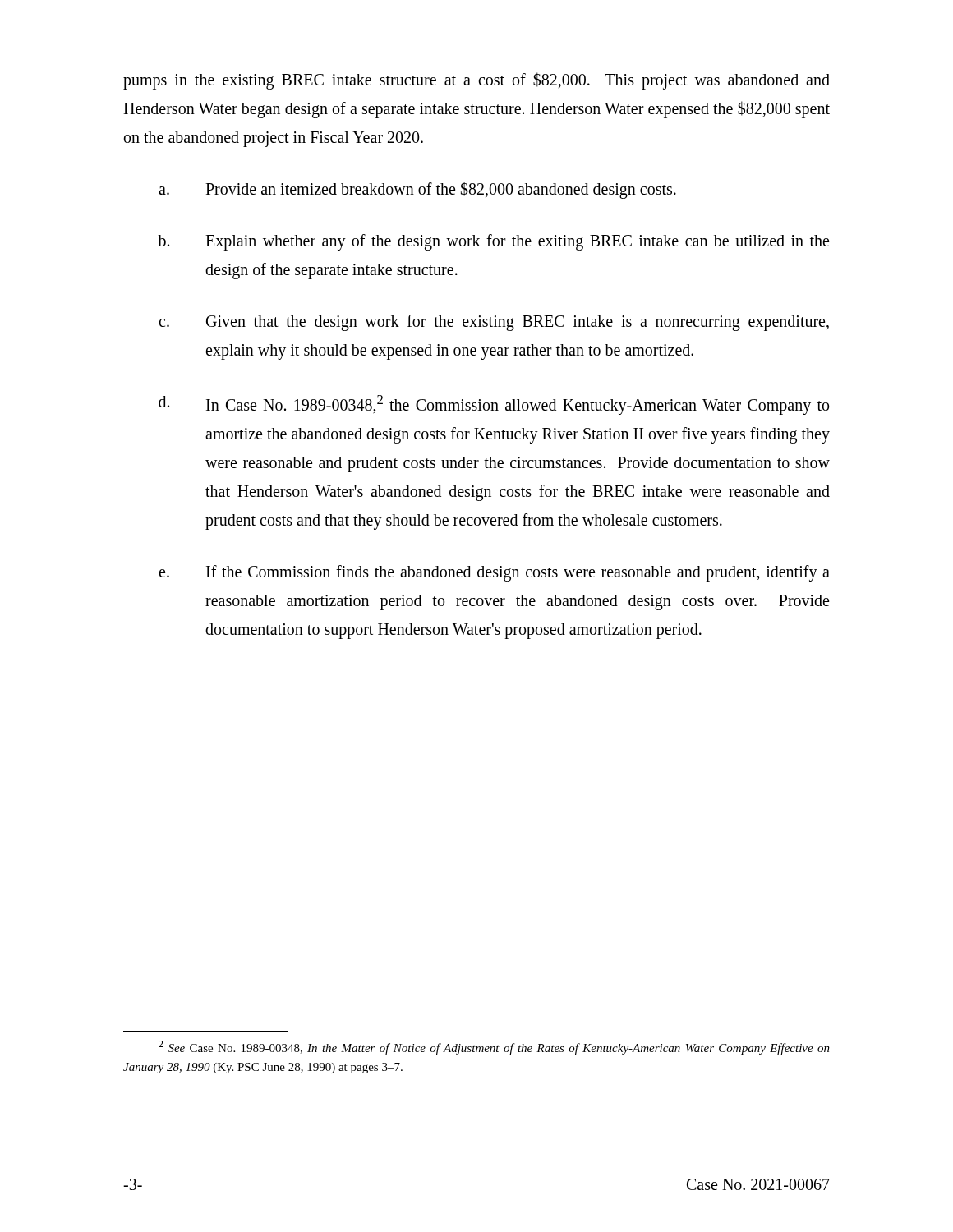Find the block starting "pumps in the existing BREC intake structure at"
This screenshot has width=953, height=1232.
476,108
